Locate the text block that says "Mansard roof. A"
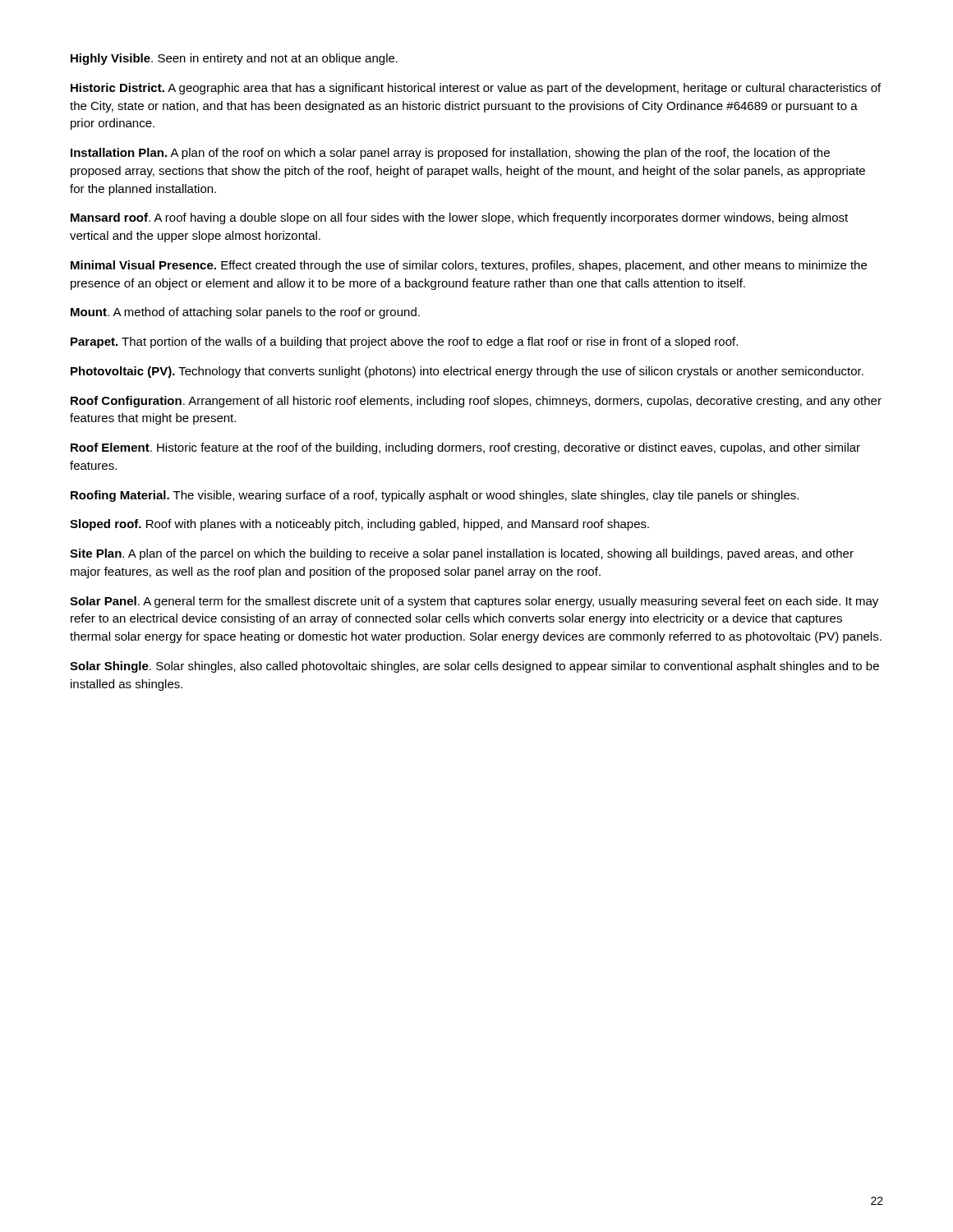 [459, 226]
